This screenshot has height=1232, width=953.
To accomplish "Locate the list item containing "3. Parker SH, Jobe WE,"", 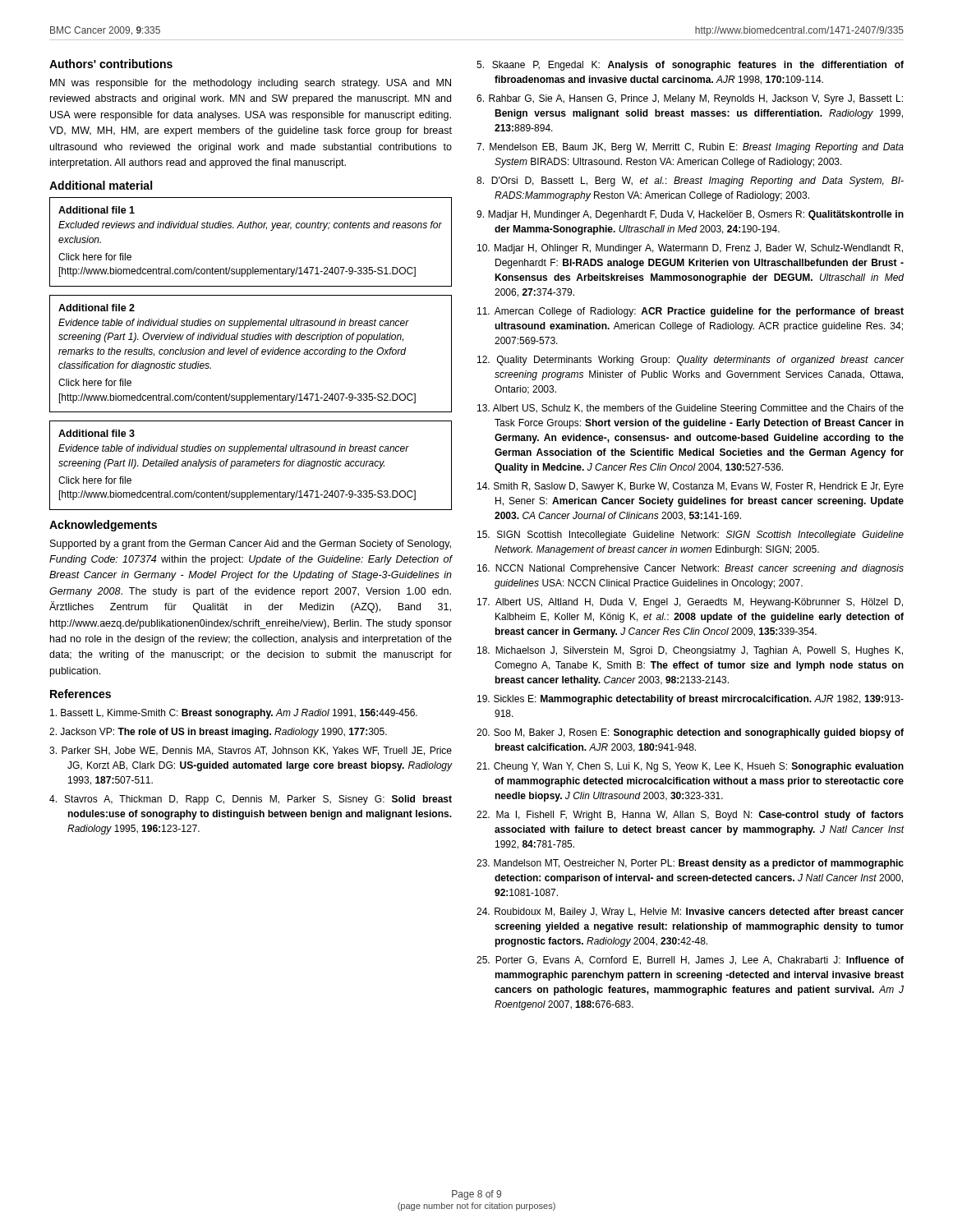I will (x=251, y=766).
